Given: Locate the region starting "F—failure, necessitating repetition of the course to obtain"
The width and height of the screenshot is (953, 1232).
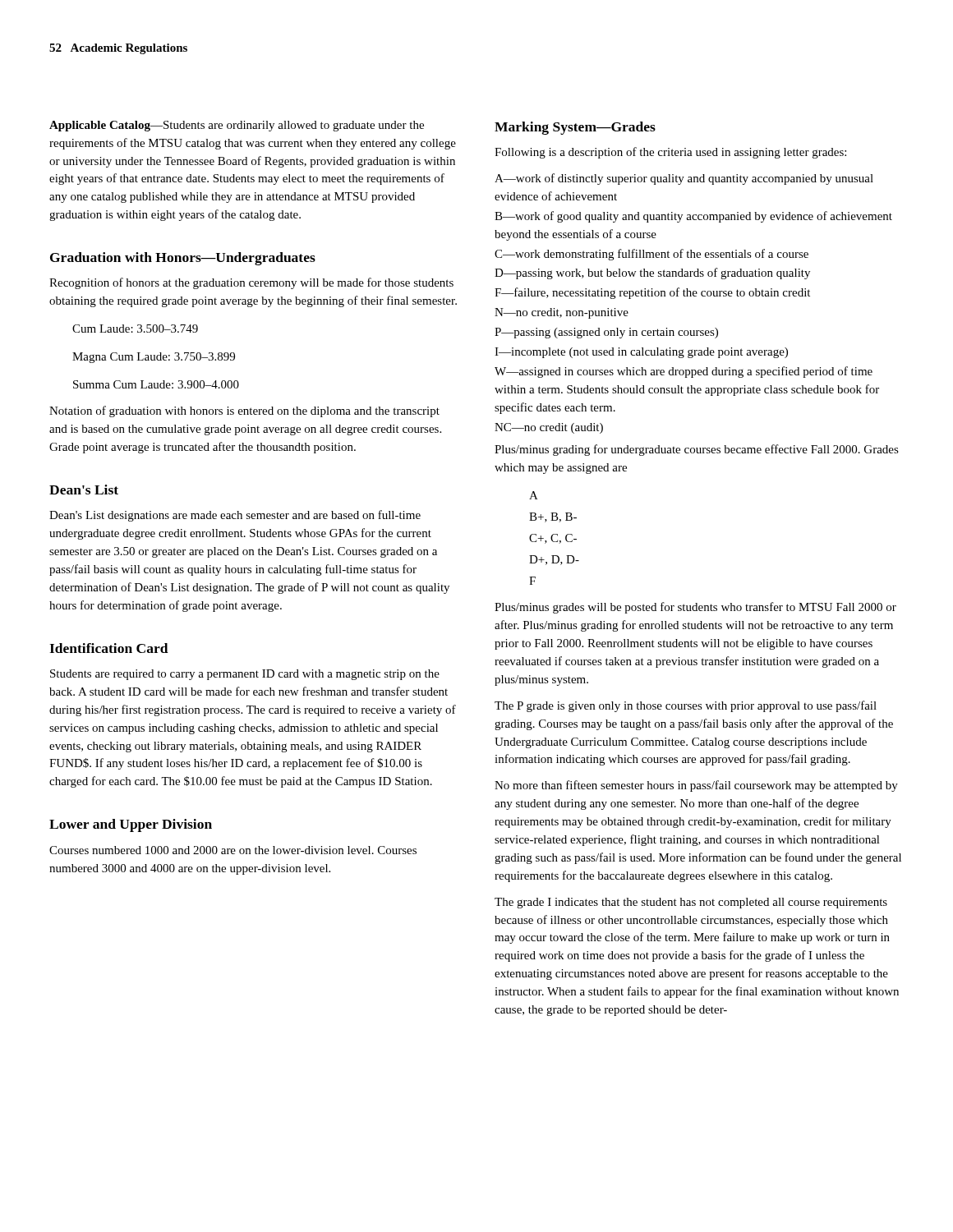Looking at the screenshot, I should [653, 293].
